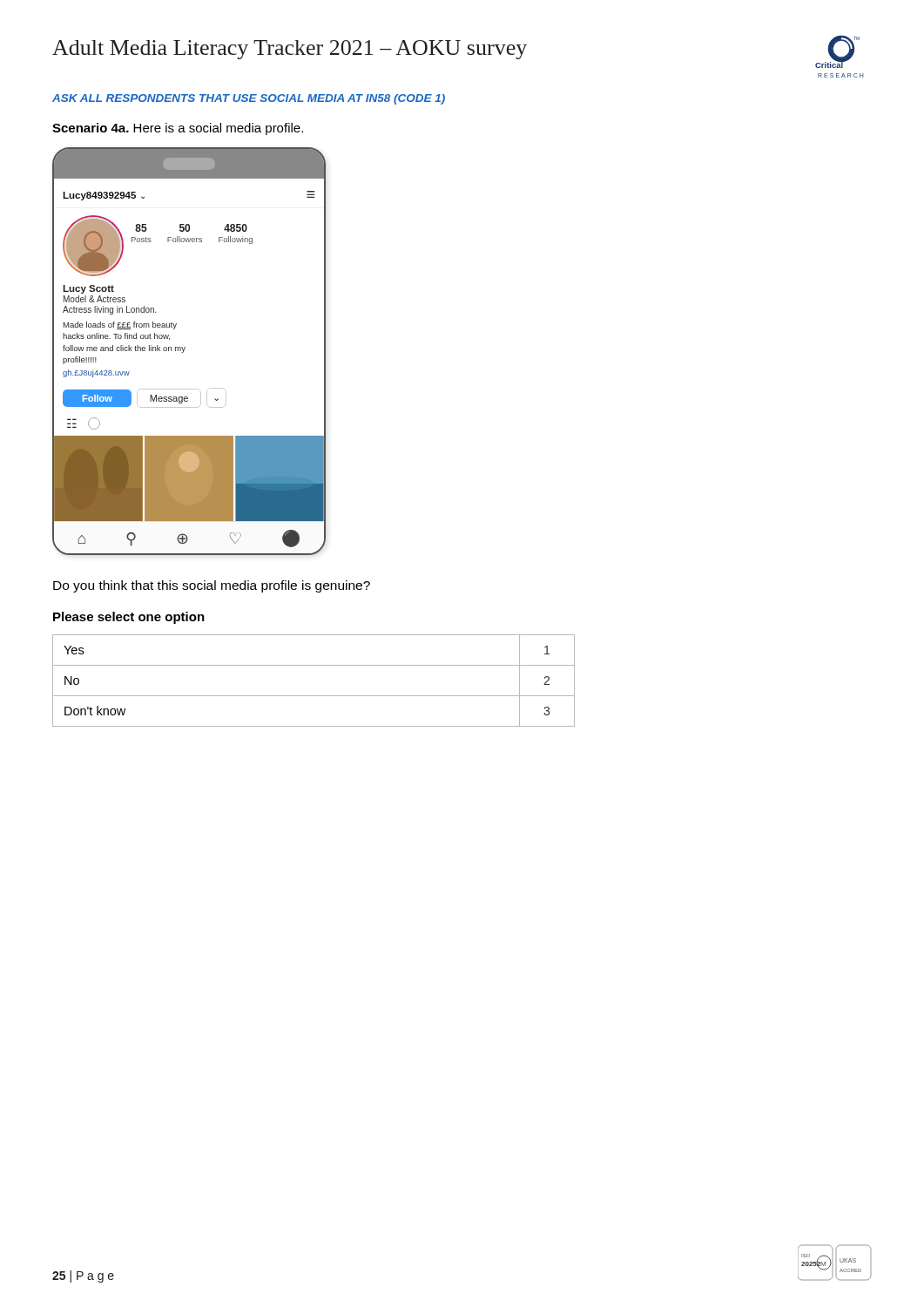Click on the screenshot
Viewport: 924px width, 1307px height.
coord(189,351)
